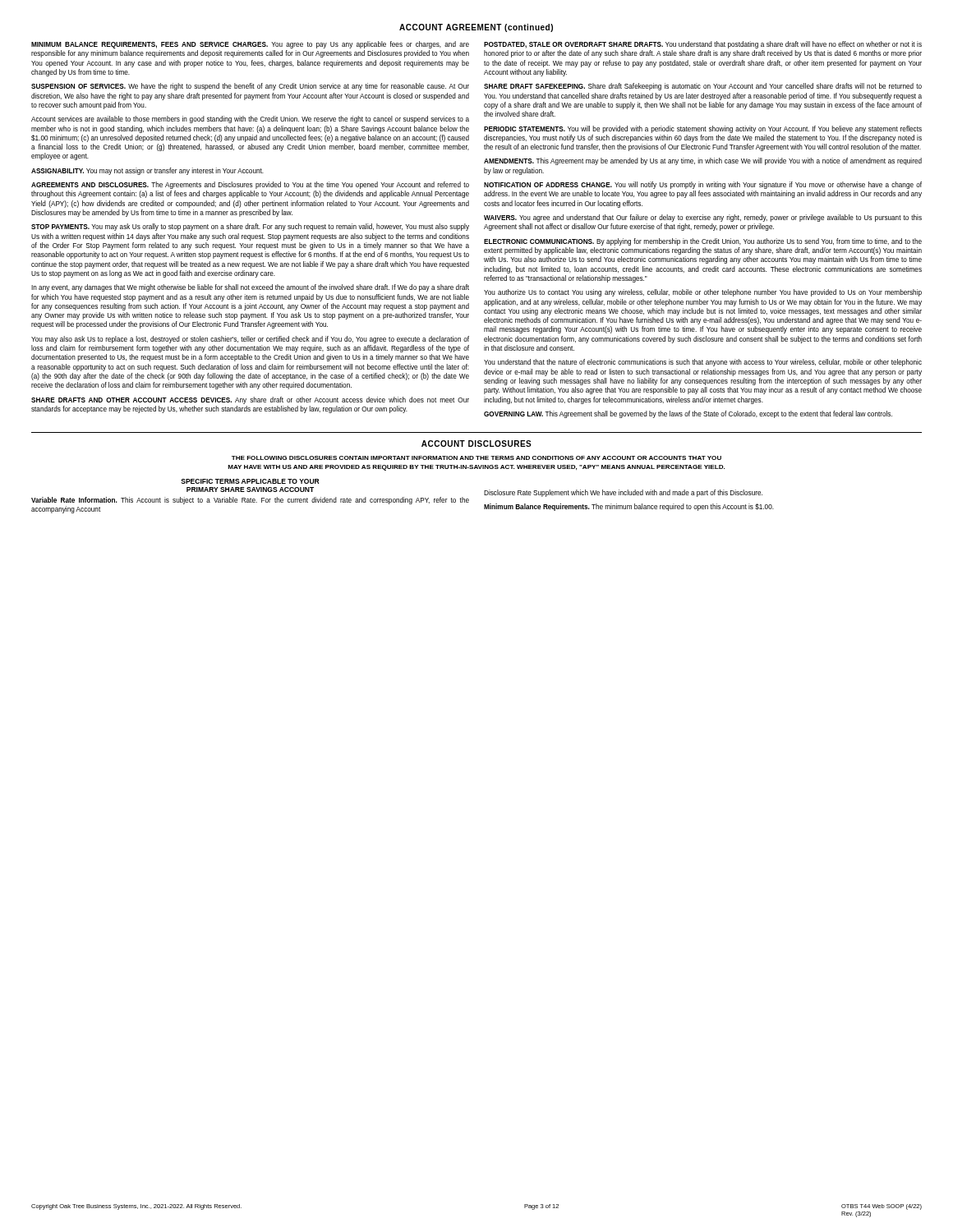
Task: Select the section header that says "ACCOUNT DISCLOSURES"
Action: click(x=476, y=444)
